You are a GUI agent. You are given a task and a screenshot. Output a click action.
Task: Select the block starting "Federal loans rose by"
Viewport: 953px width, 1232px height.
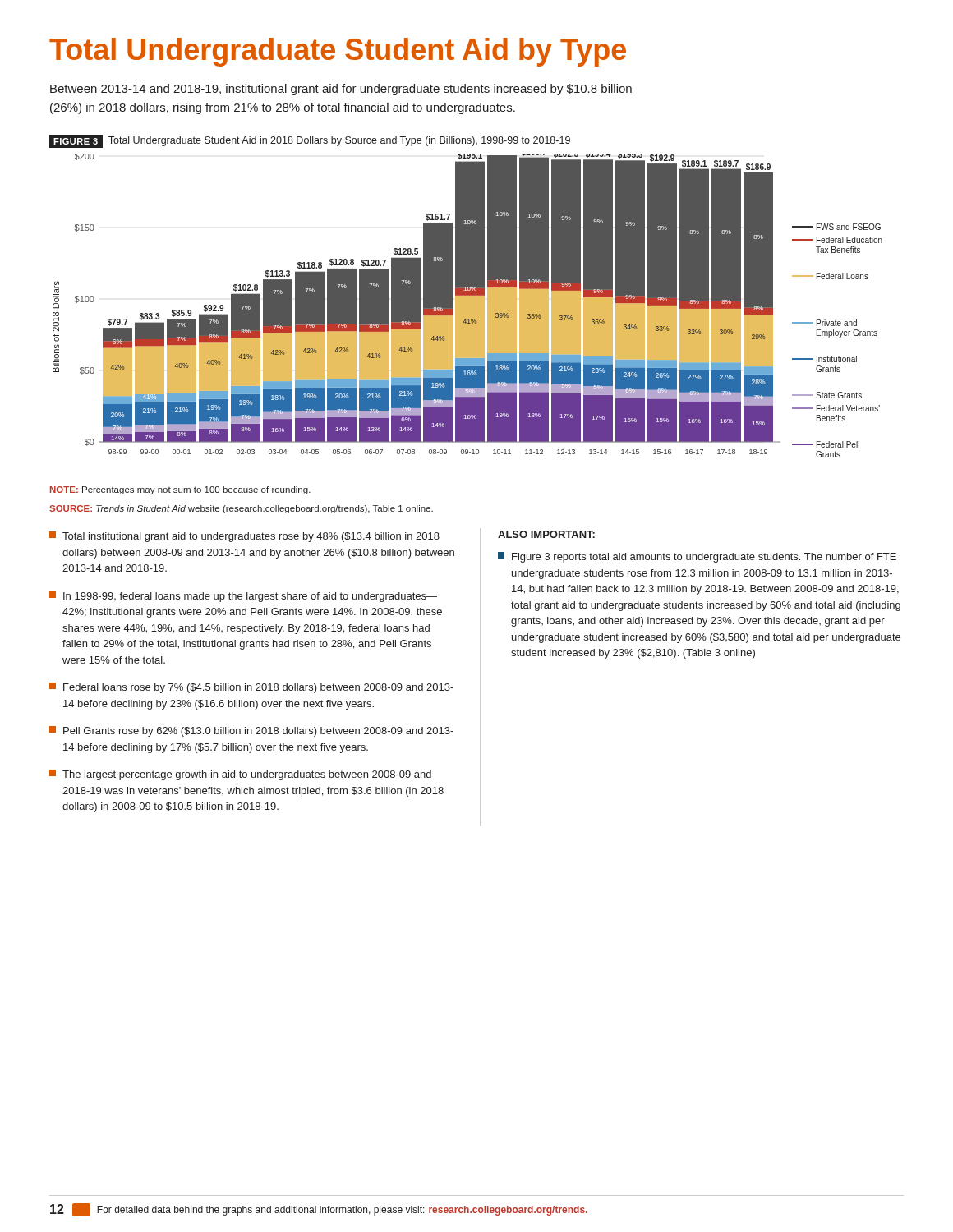click(252, 696)
